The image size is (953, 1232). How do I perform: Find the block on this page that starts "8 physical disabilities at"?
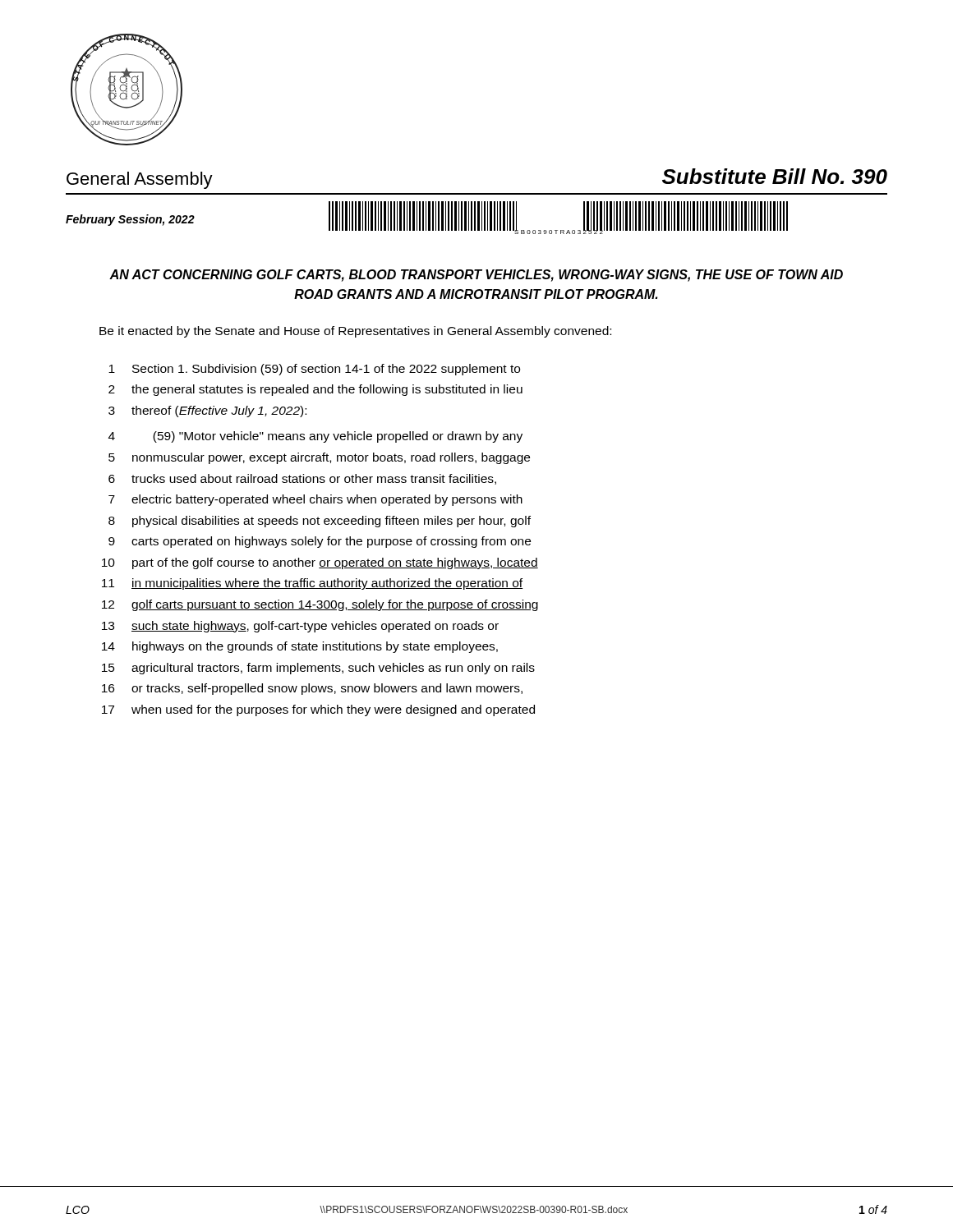pyautogui.click(x=476, y=520)
